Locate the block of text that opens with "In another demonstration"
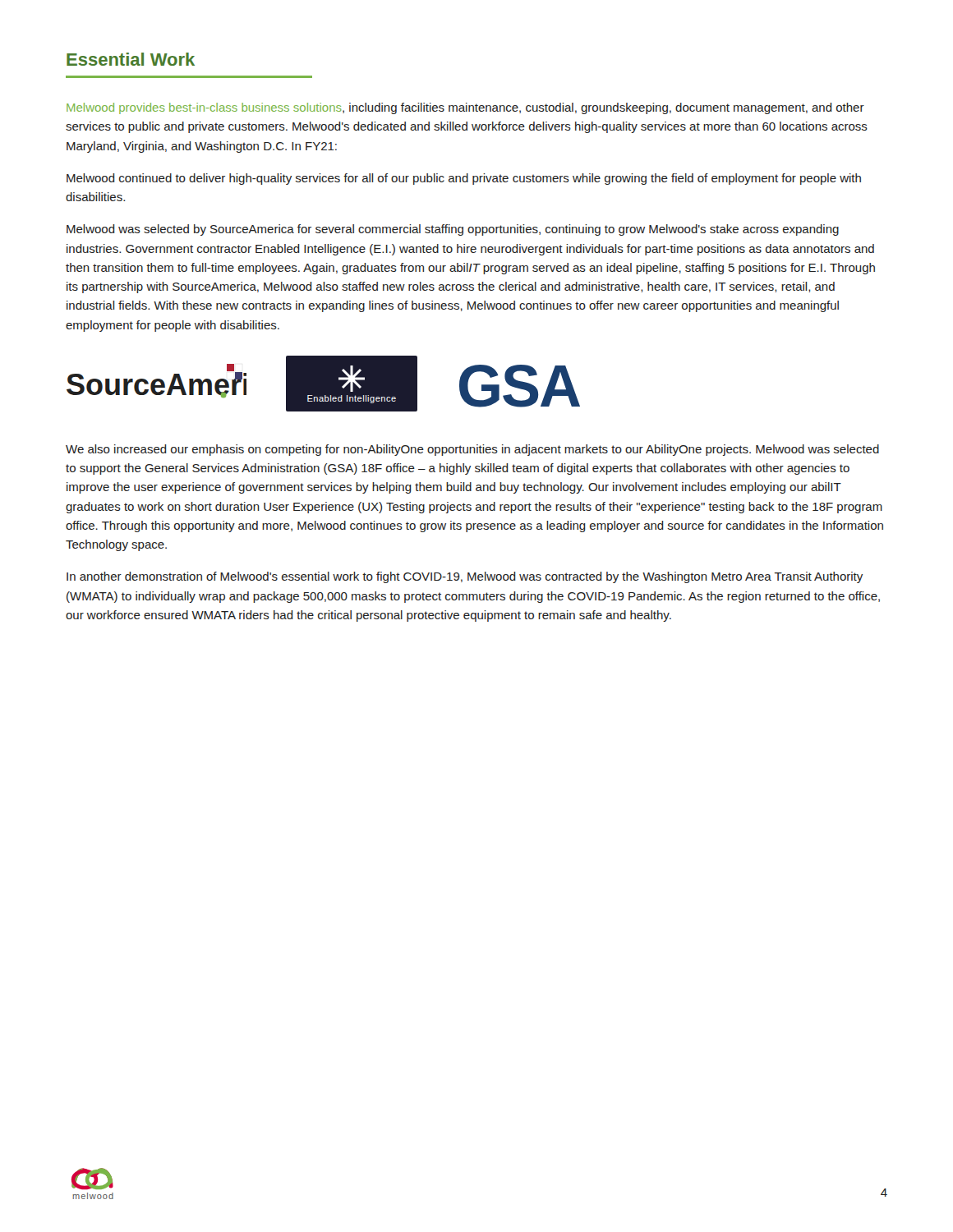The image size is (953, 1232). click(x=473, y=595)
